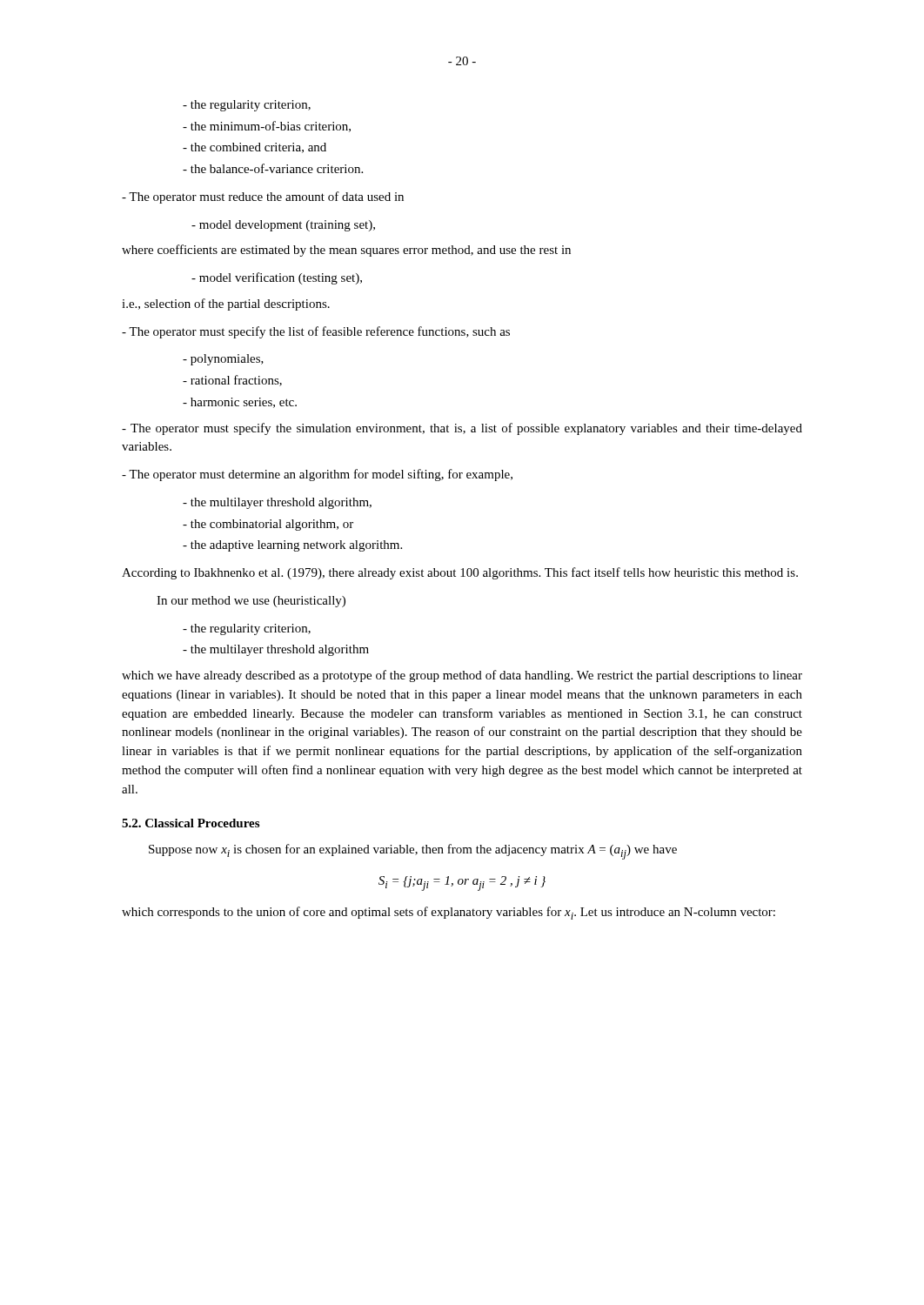Screen dimensions: 1305x924
Task: Locate the text block starting "which we have already described as a"
Action: (462, 732)
